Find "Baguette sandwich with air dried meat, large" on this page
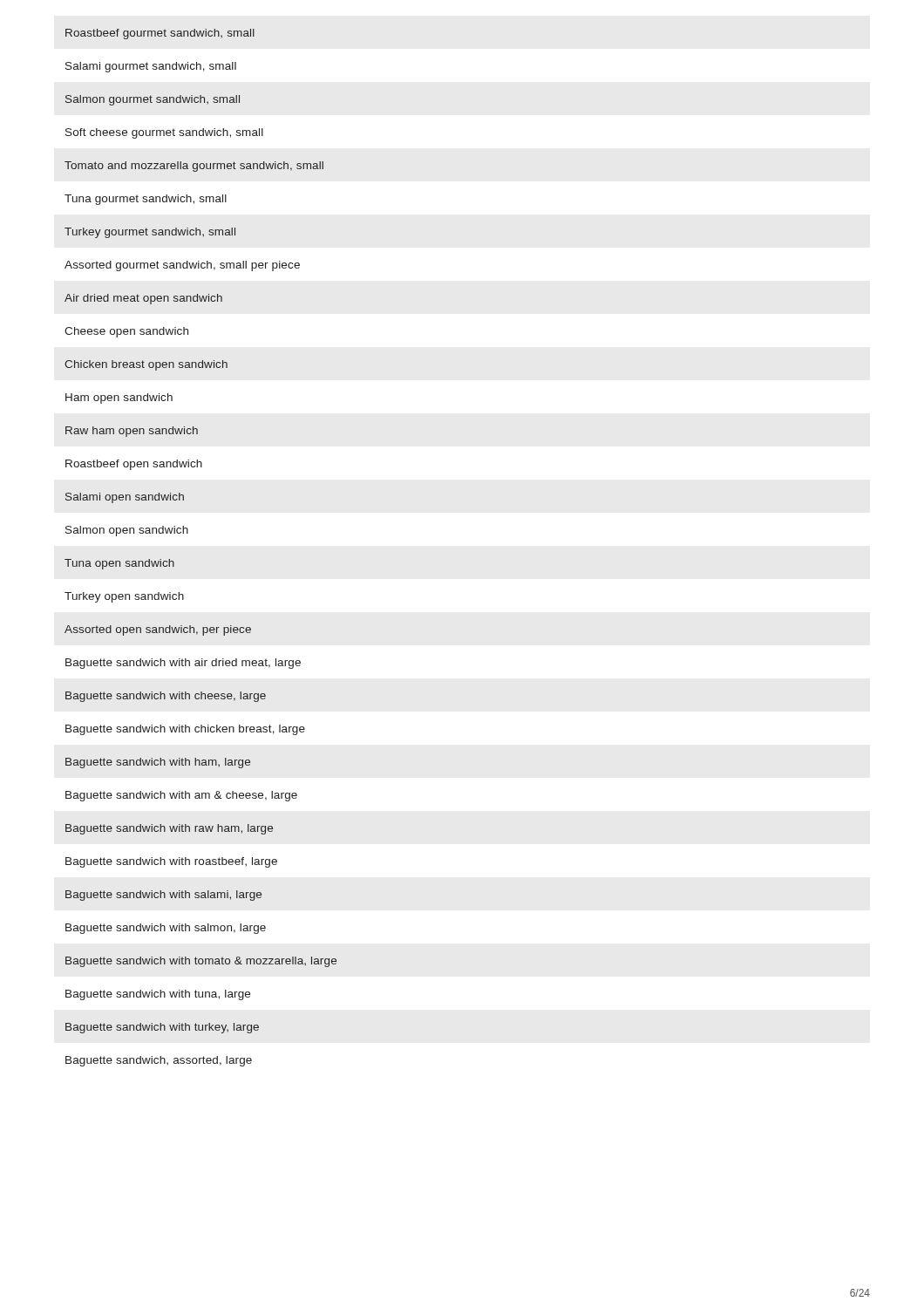 [183, 662]
